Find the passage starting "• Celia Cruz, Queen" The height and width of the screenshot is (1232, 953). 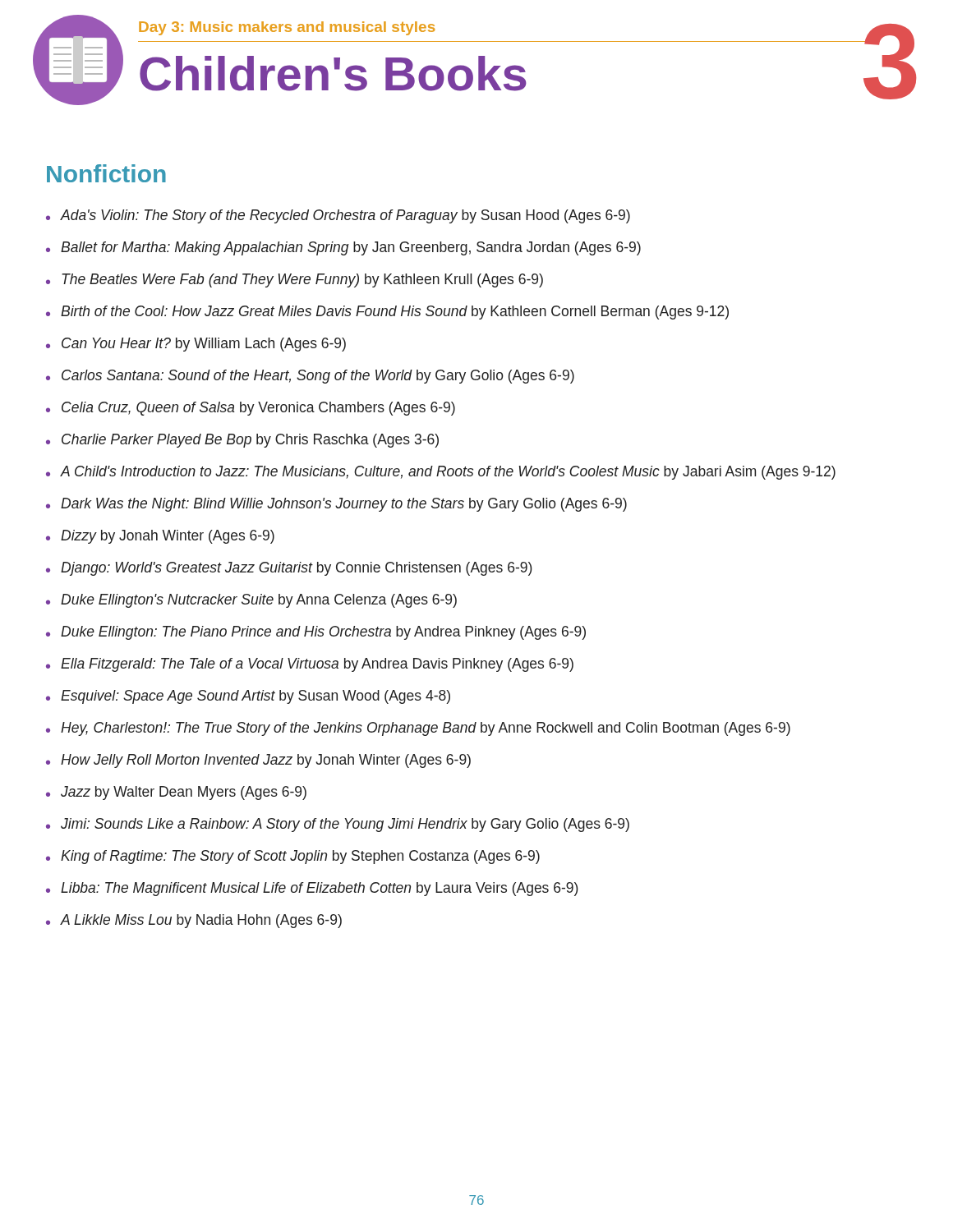251,409
